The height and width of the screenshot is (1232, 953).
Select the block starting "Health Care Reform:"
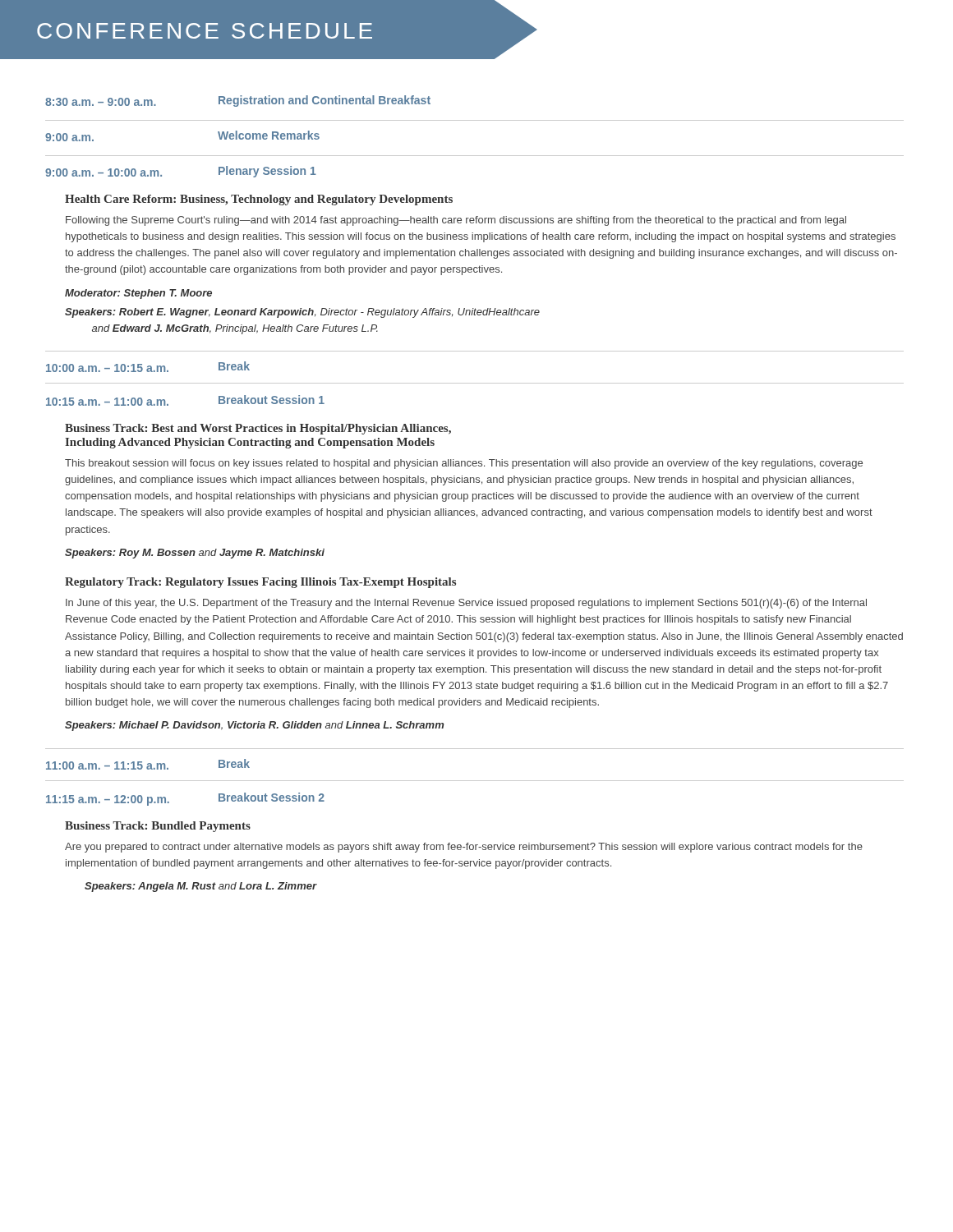coord(259,199)
